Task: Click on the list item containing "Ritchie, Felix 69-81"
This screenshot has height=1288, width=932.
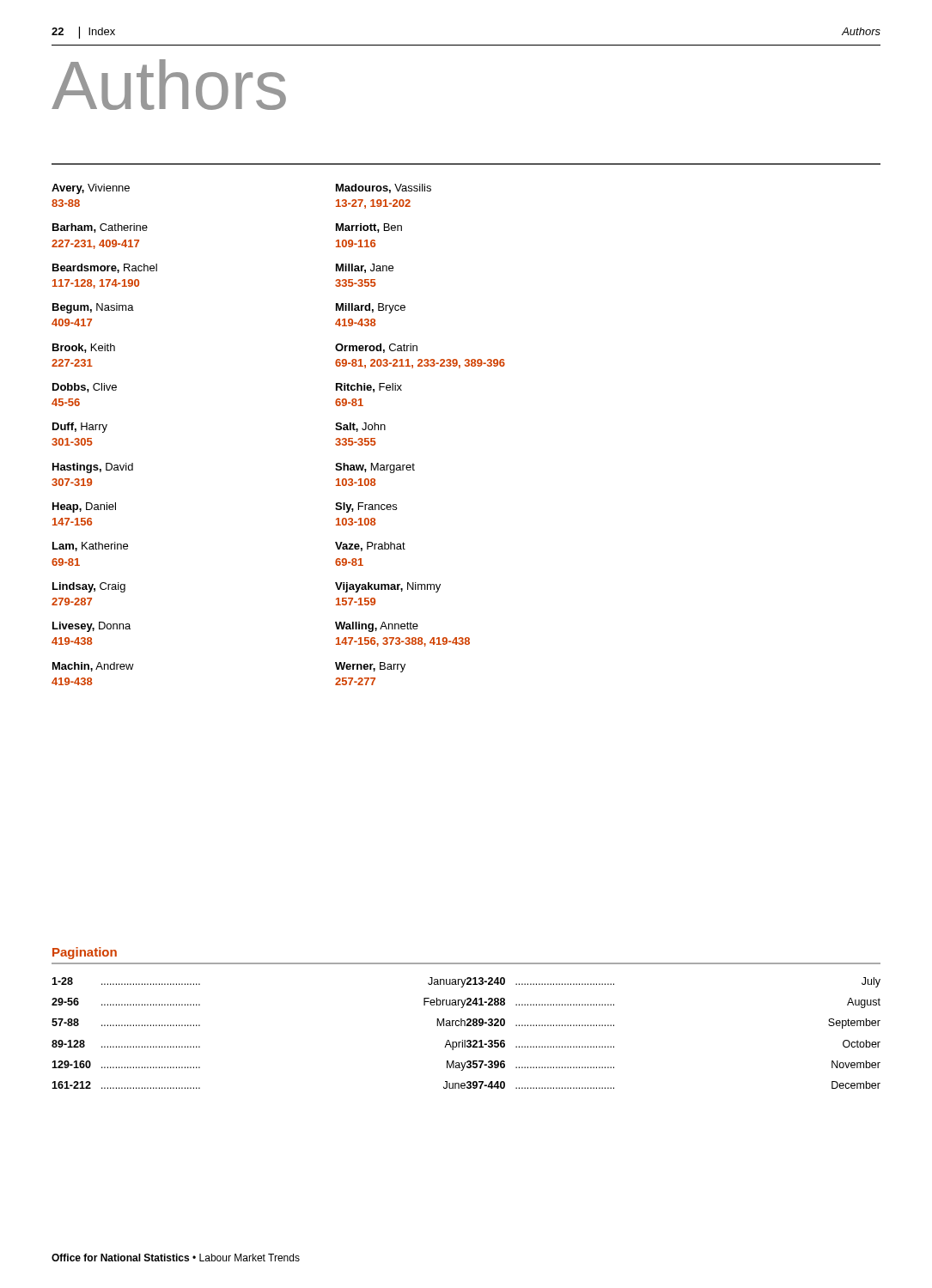Action: 369,388
